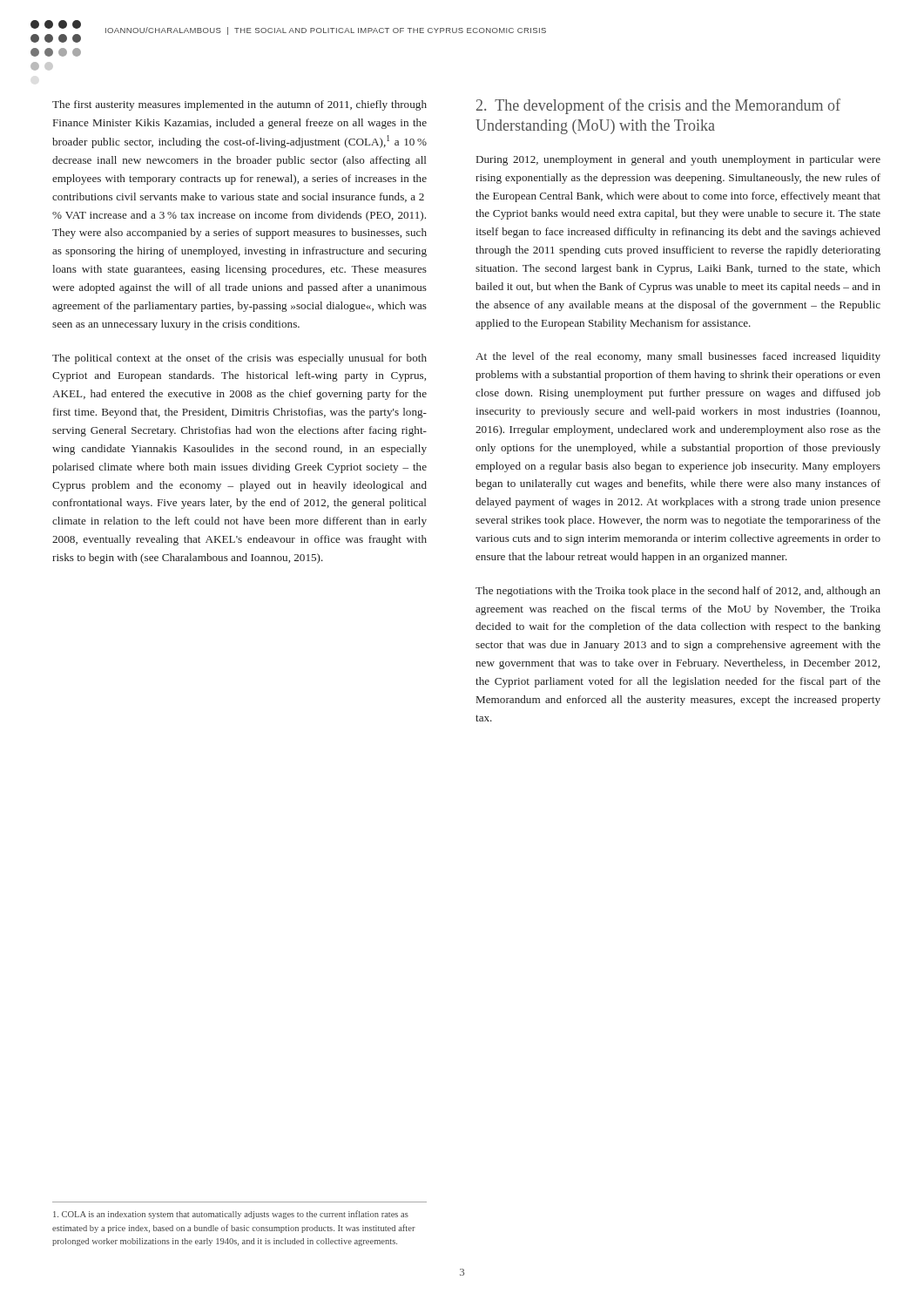This screenshot has width=924, height=1307.
Task: Locate the block of text that opens with "The first austerity measures"
Action: [x=240, y=214]
